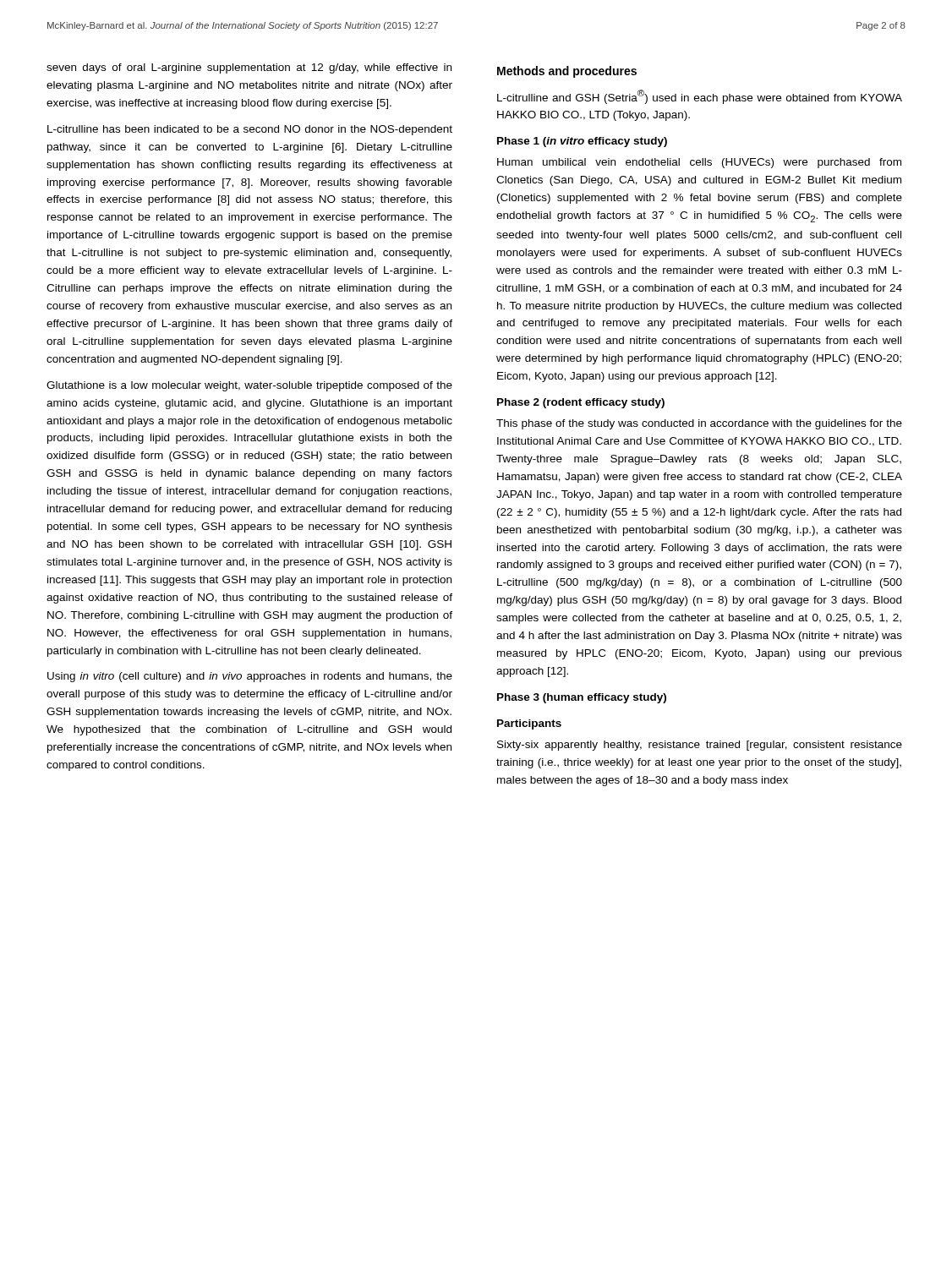Click on the text block that says "Sixty-six apparently healthy, resistance trained [regular, consistent"

[x=699, y=763]
